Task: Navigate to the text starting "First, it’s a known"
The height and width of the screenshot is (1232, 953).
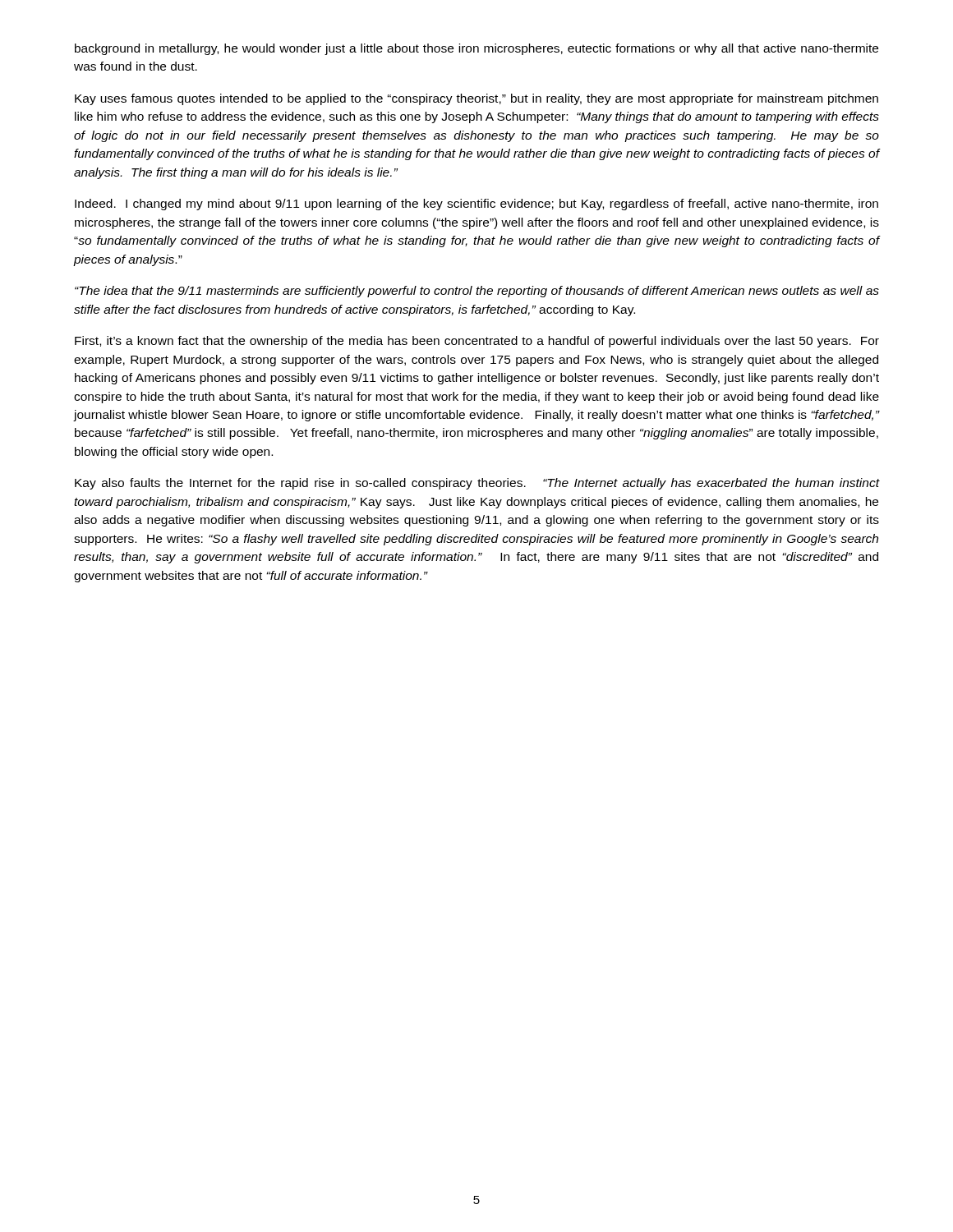Action: (476, 396)
